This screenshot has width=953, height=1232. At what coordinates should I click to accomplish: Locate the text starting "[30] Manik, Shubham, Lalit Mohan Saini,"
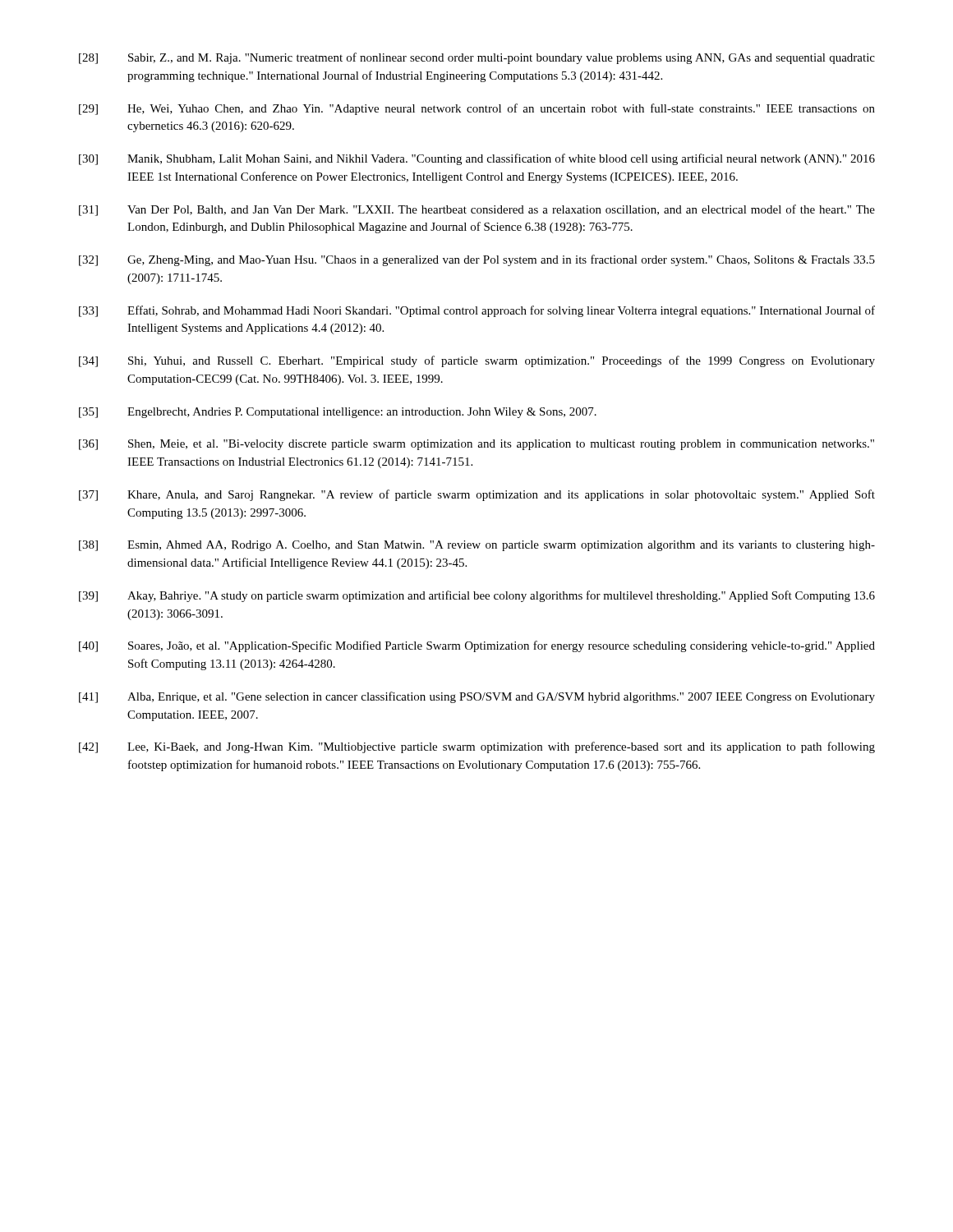(x=476, y=168)
